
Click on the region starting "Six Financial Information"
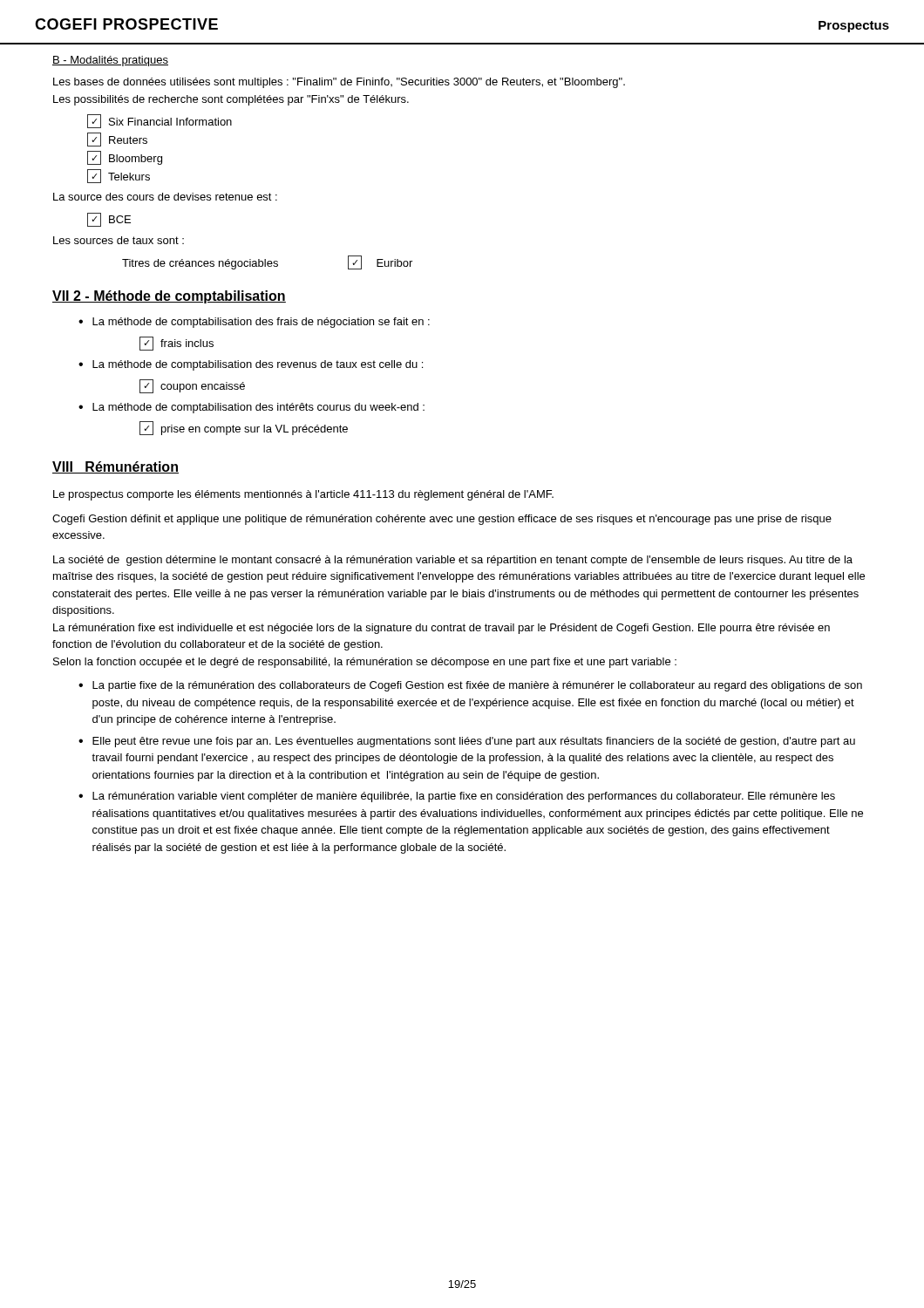[160, 121]
